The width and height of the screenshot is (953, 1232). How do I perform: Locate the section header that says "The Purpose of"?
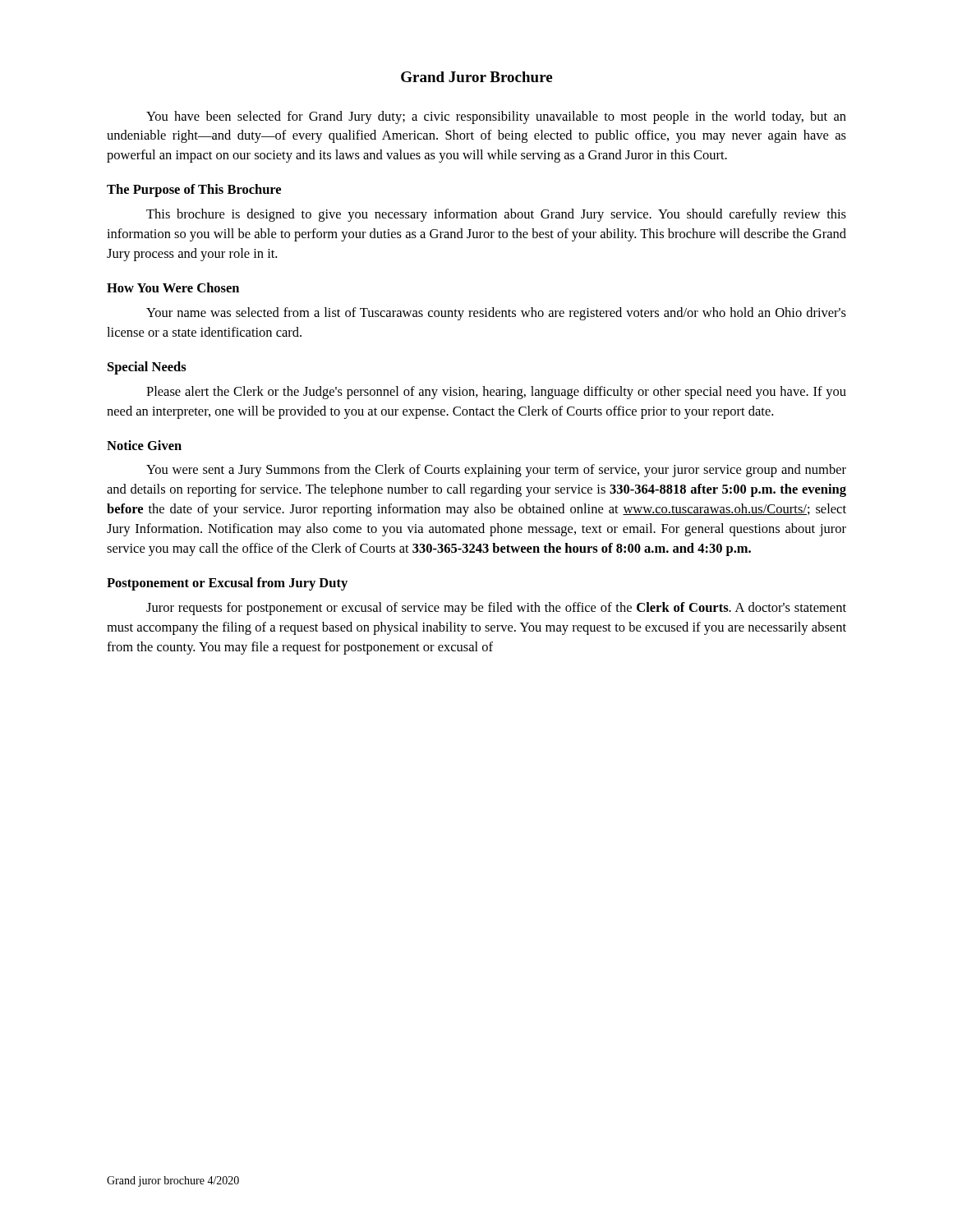tap(194, 190)
